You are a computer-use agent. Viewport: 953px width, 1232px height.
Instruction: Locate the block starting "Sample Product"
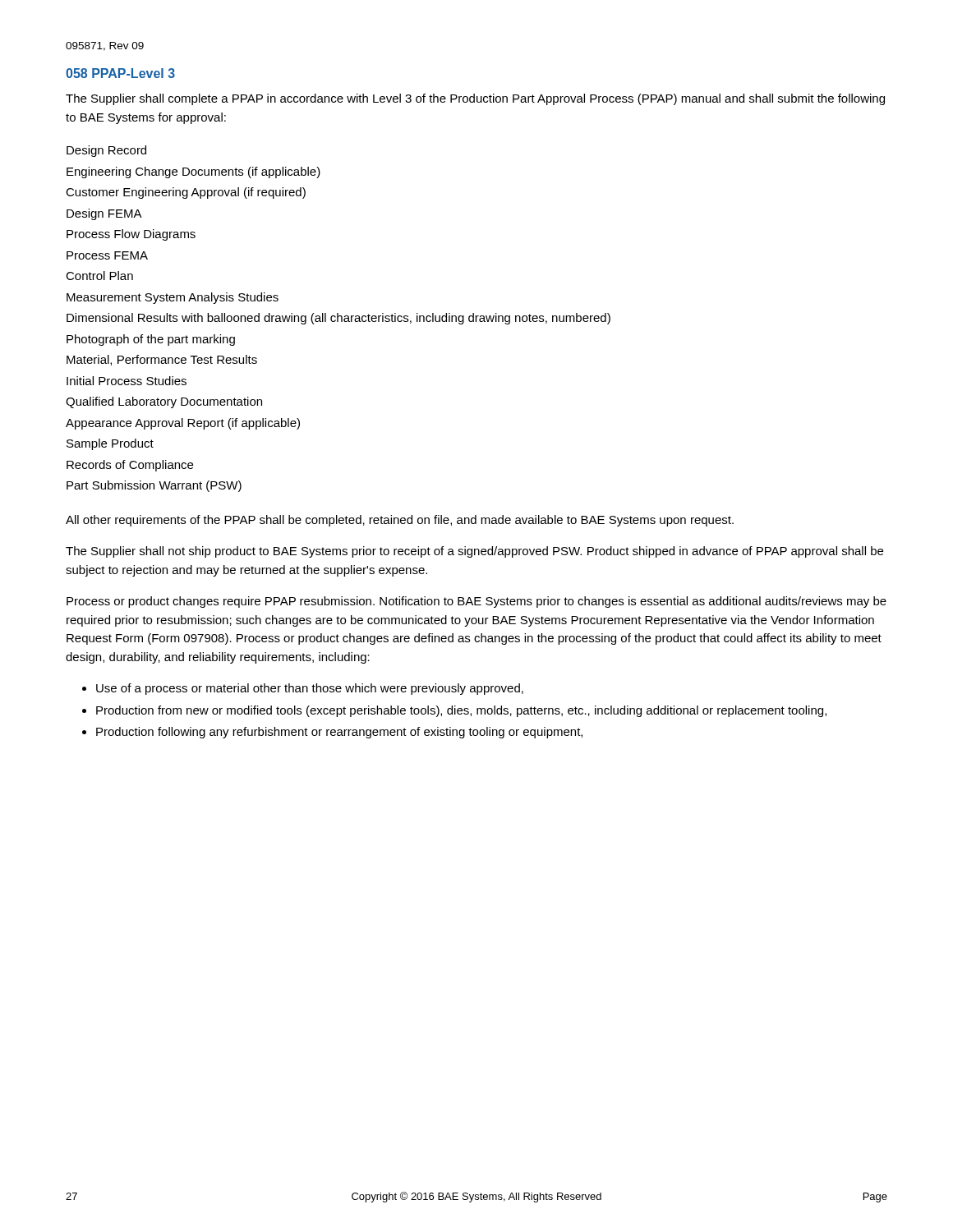[x=110, y=443]
